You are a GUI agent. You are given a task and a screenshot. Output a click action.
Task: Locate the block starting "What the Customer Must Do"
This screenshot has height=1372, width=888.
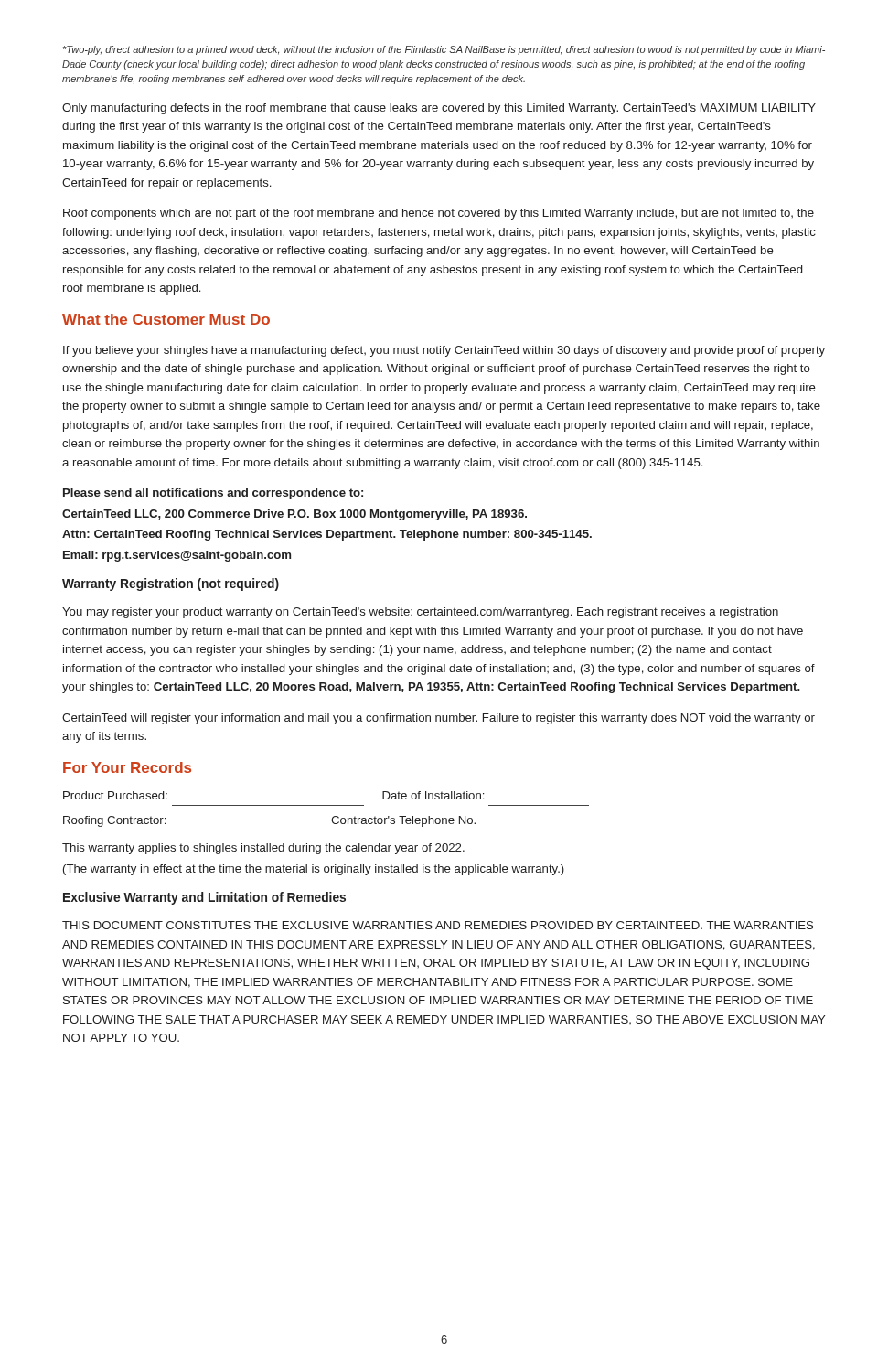[166, 319]
